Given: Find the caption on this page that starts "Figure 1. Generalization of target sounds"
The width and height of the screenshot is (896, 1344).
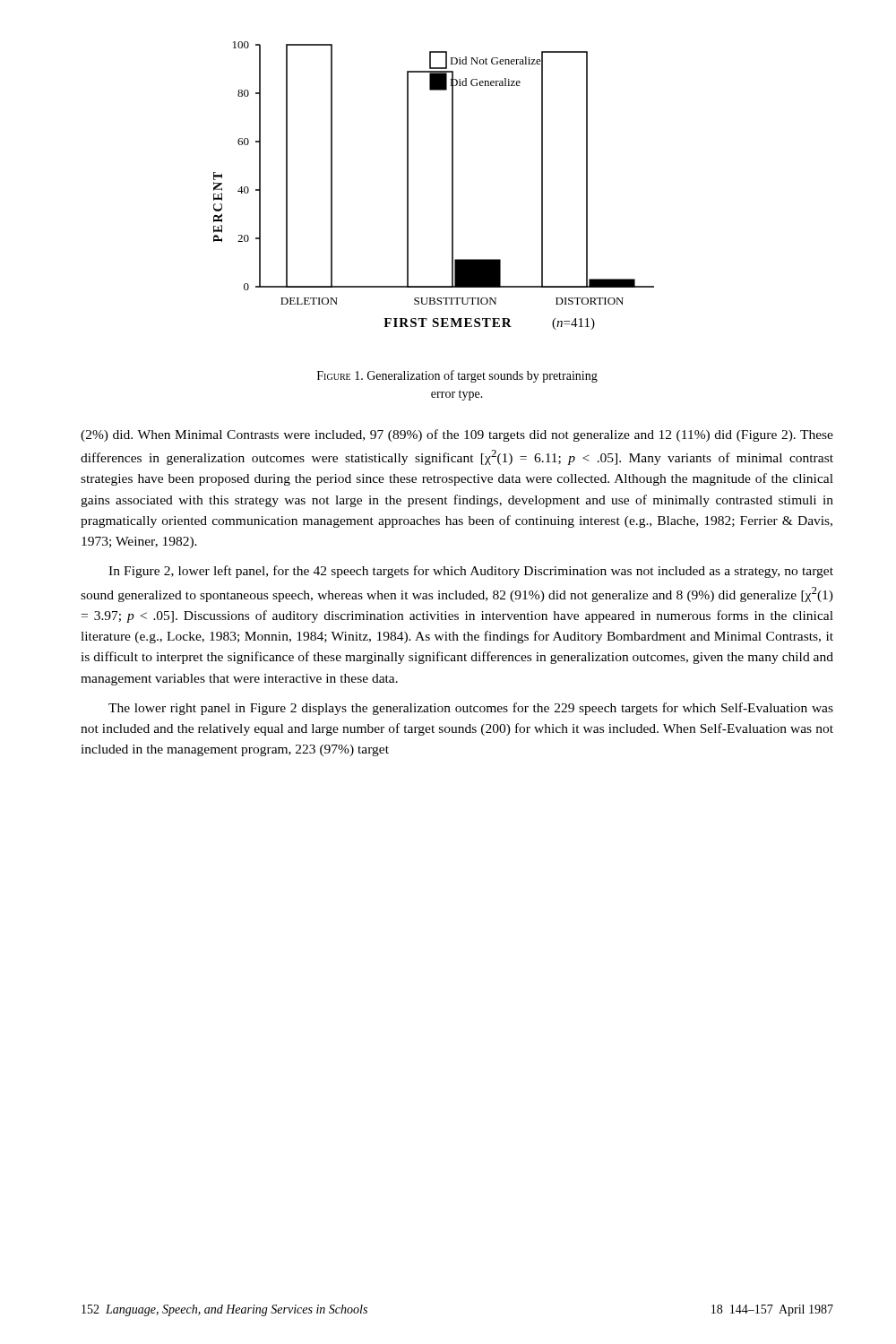Looking at the screenshot, I should (457, 385).
